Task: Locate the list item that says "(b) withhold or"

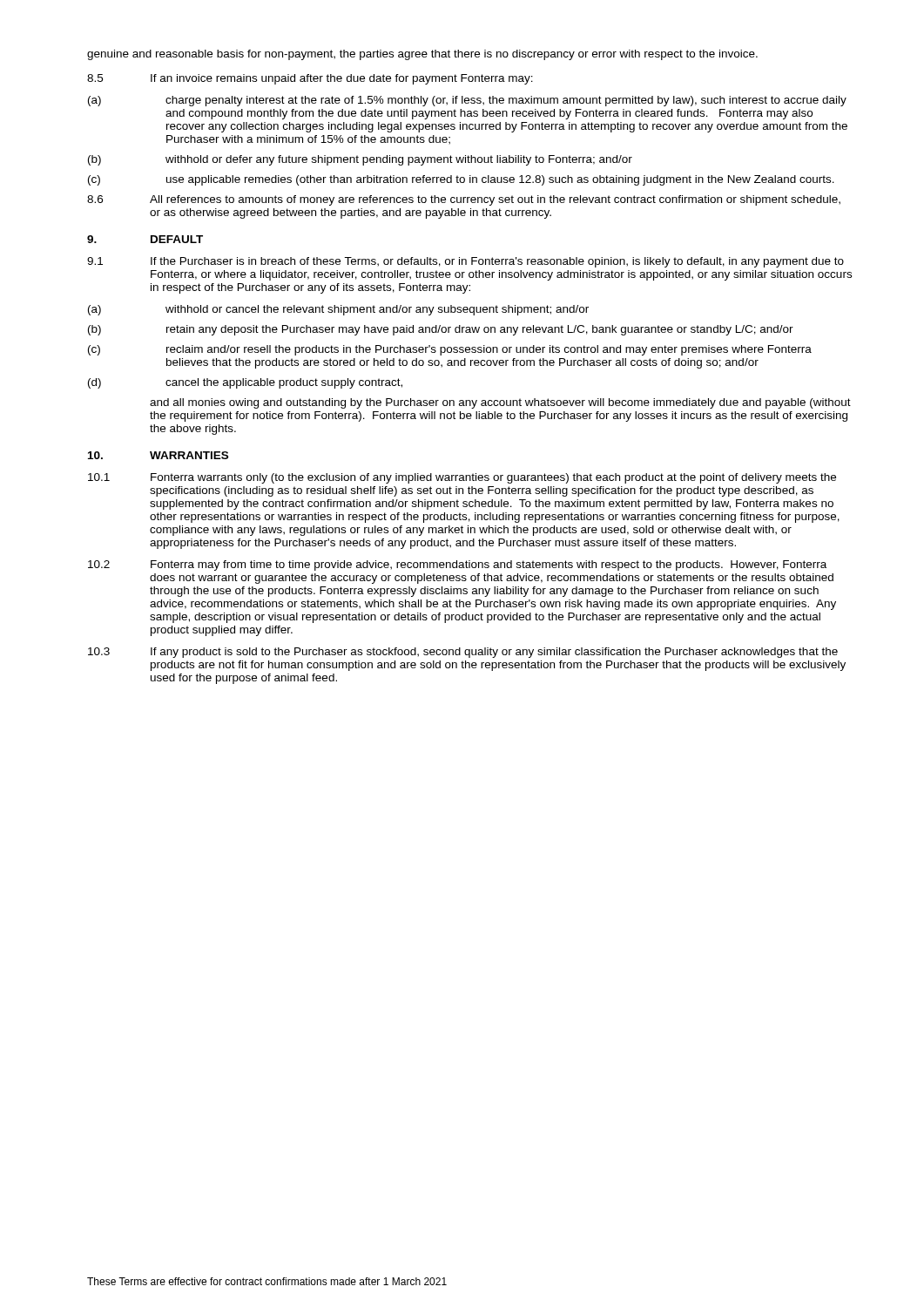Action: pyautogui.click(x=471, y=159)
